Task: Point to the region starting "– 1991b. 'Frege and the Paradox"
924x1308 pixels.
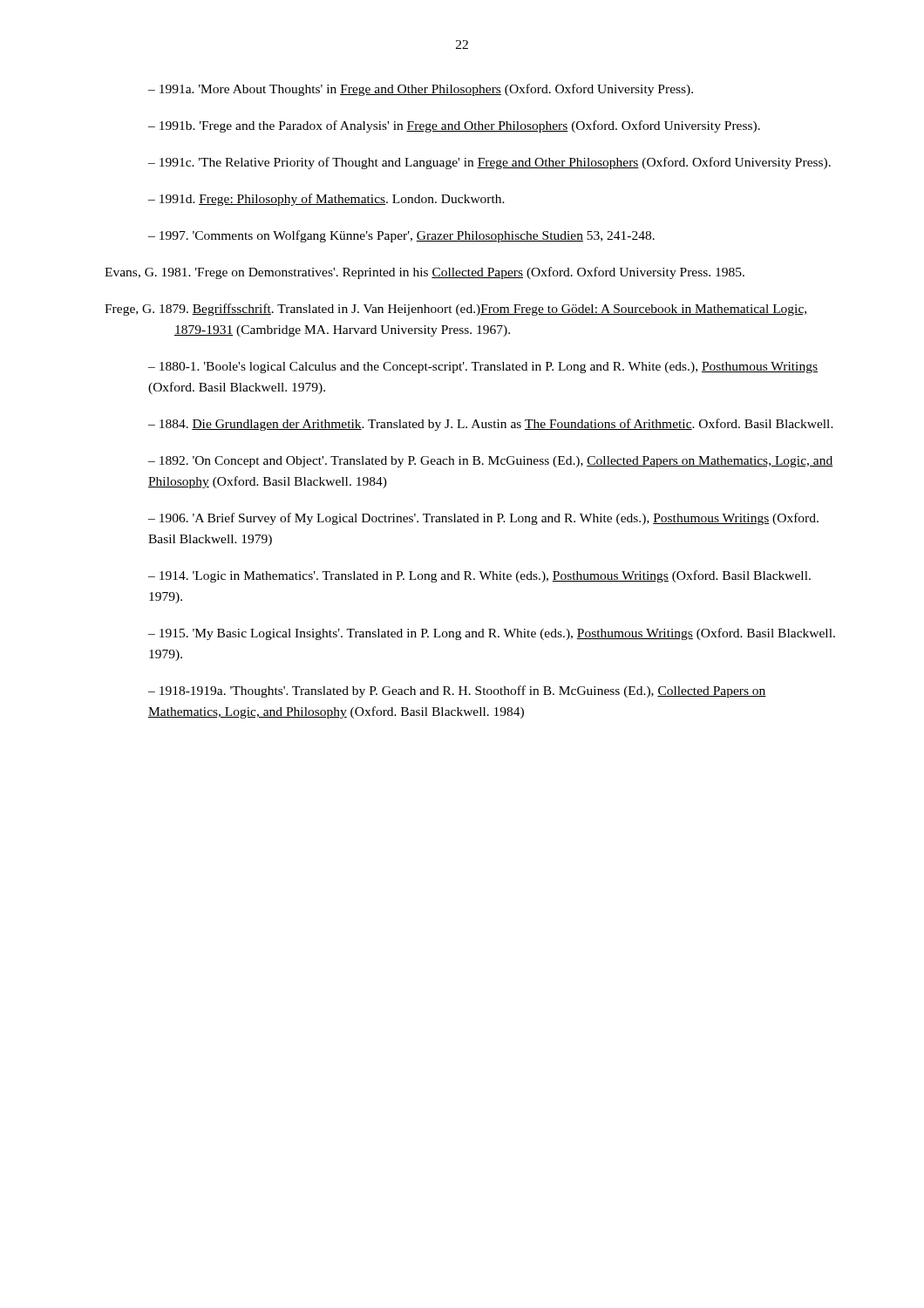Action: 454,125
